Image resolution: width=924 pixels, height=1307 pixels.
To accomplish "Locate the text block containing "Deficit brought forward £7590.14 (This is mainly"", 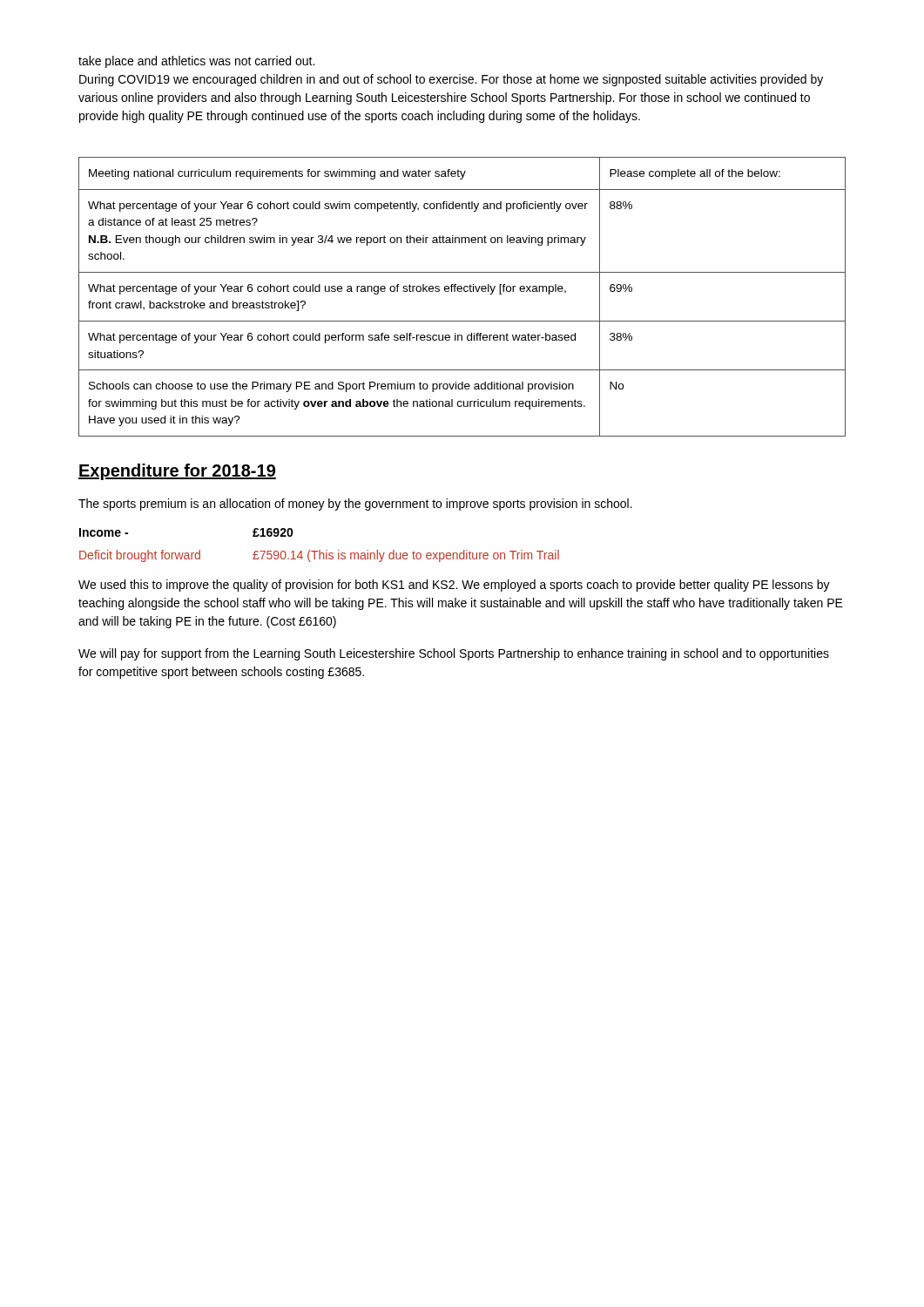I will 319,555.
